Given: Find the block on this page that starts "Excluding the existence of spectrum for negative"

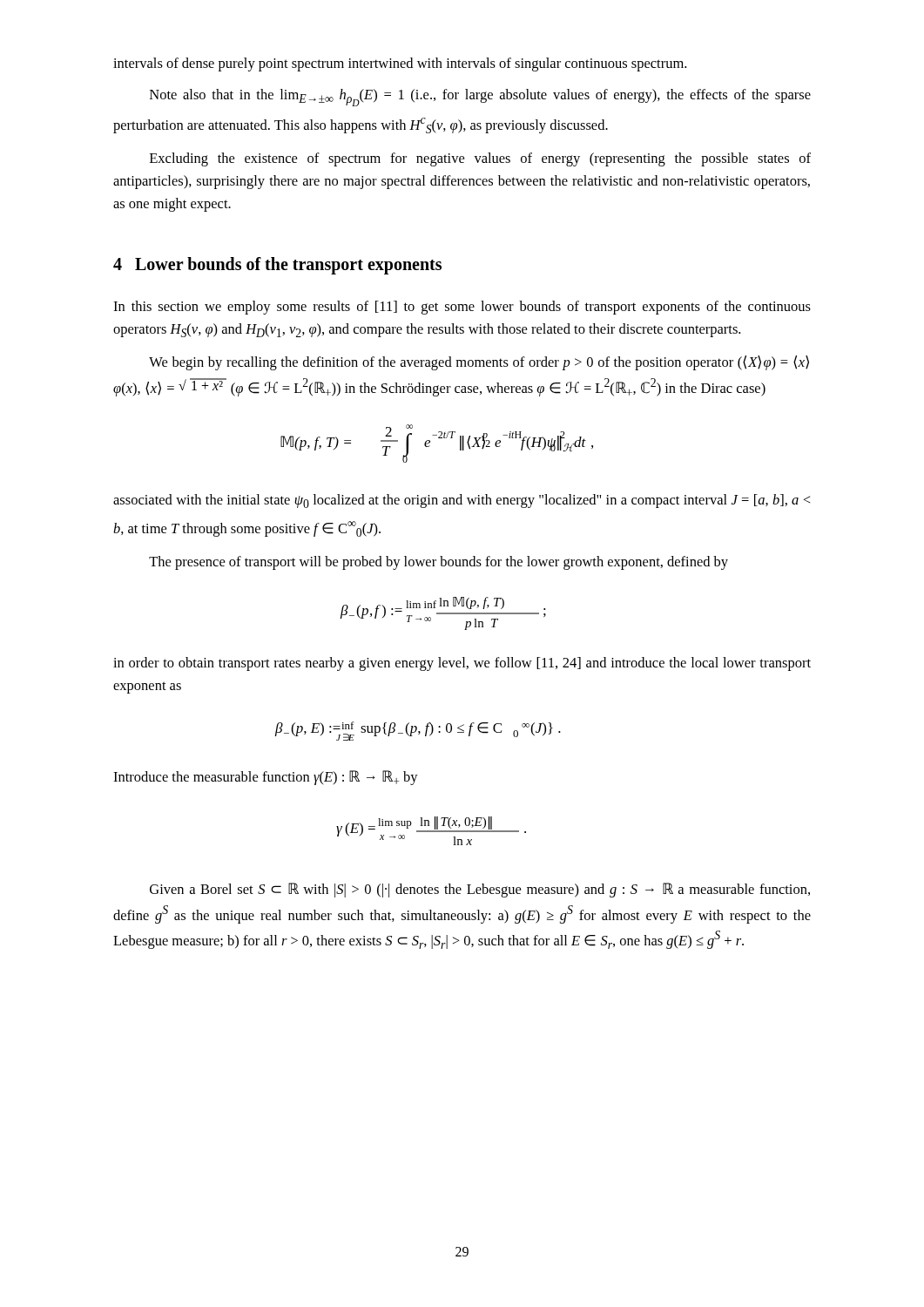Looking at the screenshot, I should coord(462,181).
